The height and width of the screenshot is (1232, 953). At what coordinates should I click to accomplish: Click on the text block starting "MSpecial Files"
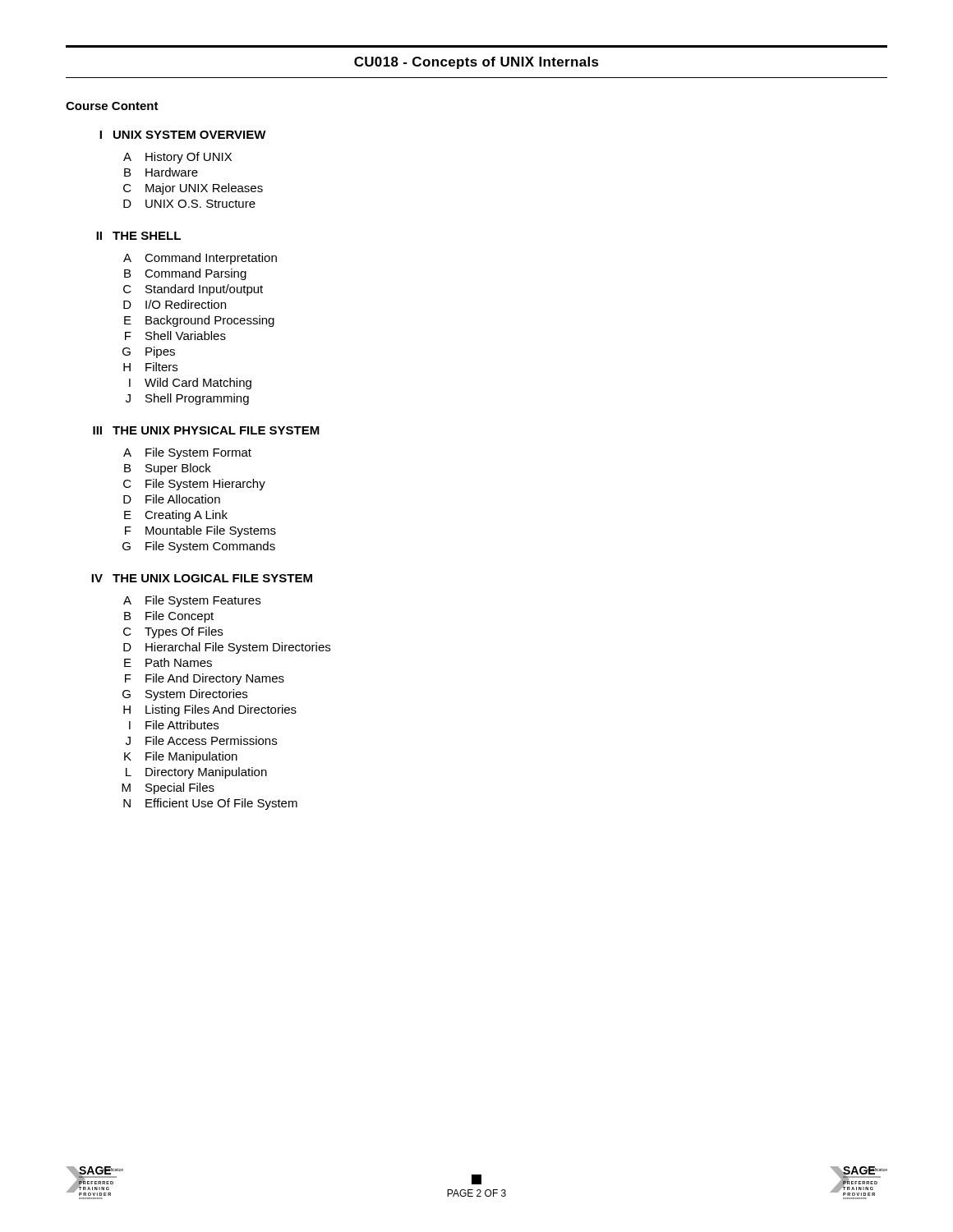[140, 787]
